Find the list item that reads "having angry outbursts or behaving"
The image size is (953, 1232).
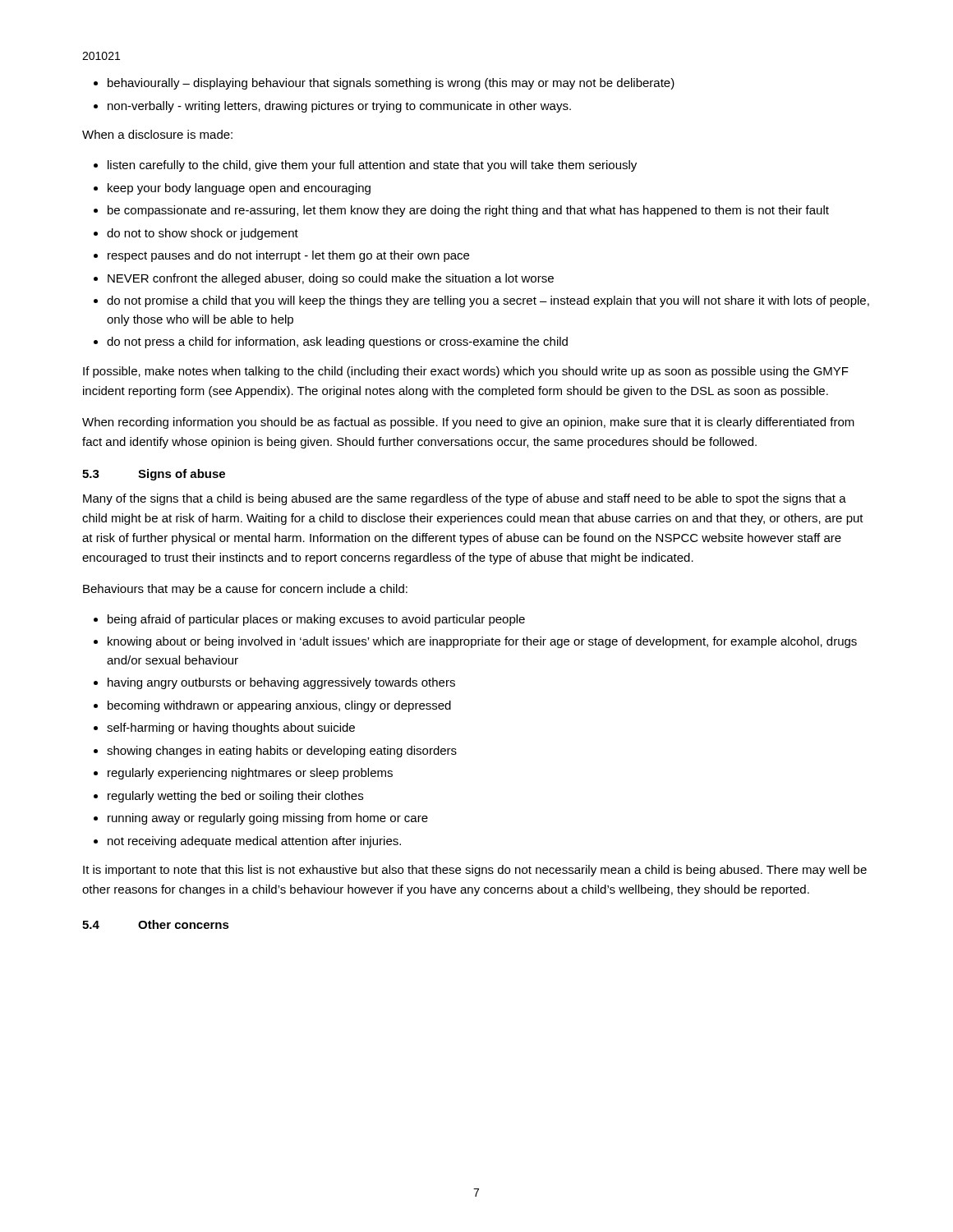281,683
